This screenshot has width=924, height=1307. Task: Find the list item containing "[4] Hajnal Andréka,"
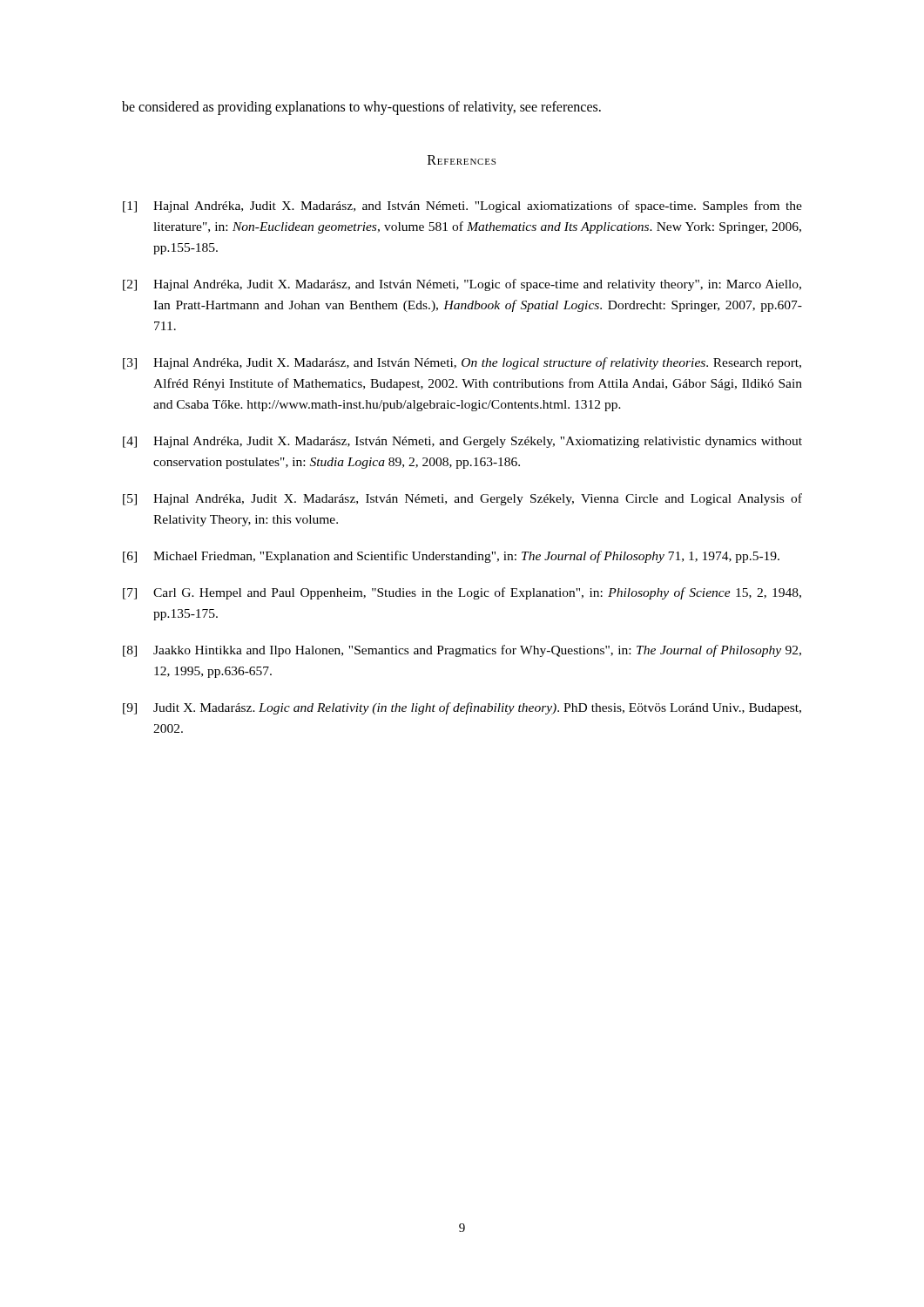(462, 451)
